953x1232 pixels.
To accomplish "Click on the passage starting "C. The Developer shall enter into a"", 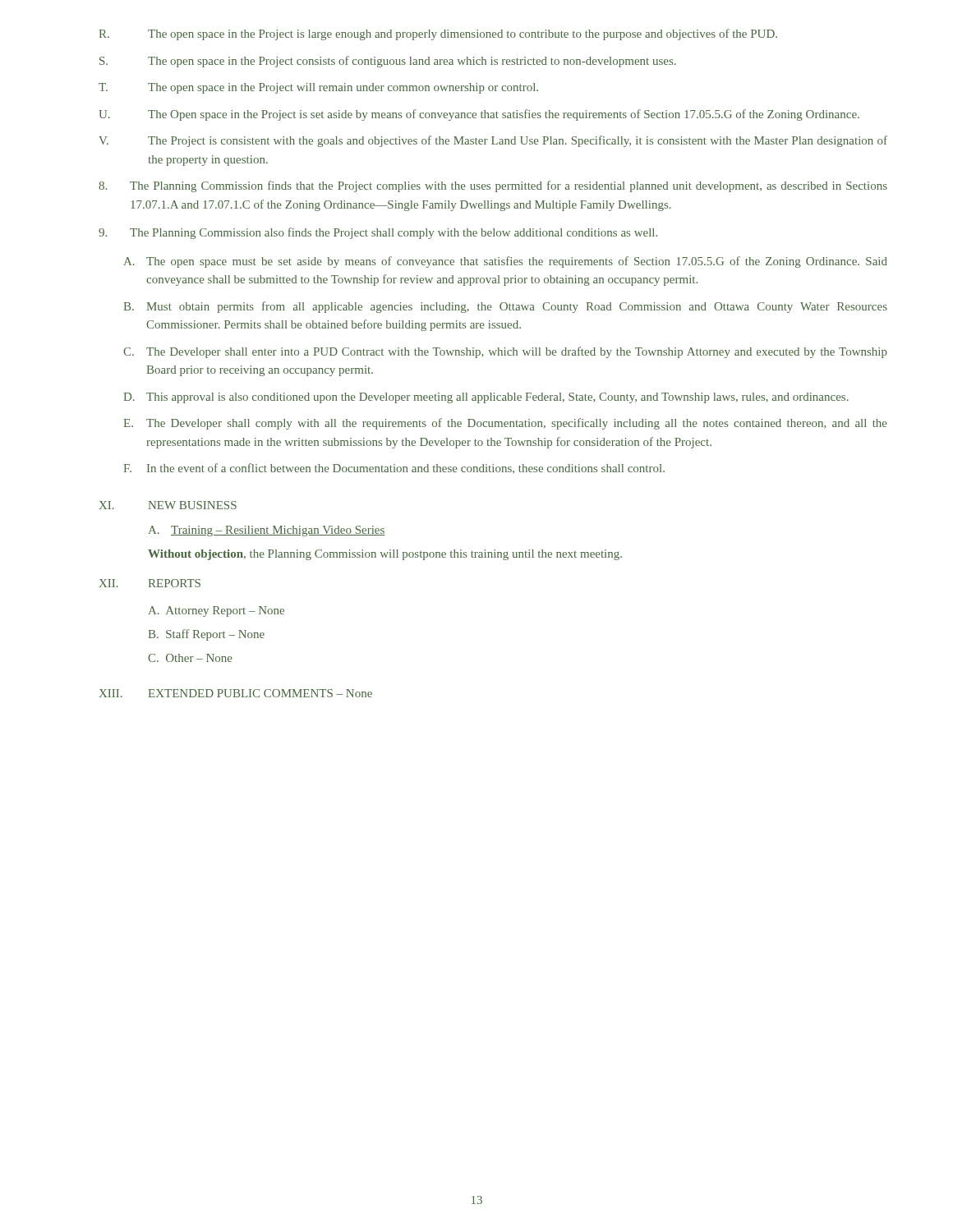I will coord(505,361).
